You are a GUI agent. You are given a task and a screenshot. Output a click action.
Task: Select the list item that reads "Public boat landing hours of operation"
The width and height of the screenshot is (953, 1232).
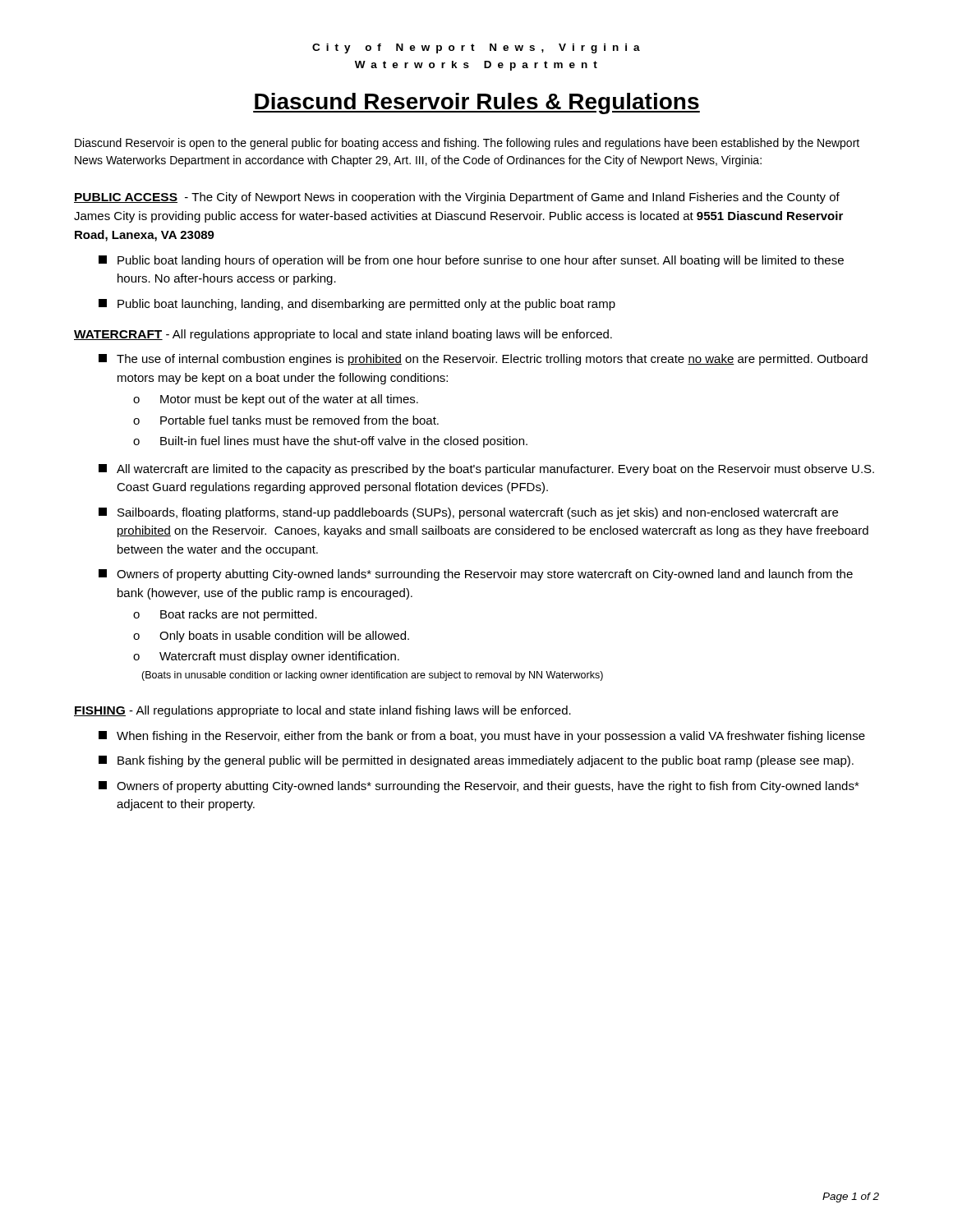coord(489,269)
